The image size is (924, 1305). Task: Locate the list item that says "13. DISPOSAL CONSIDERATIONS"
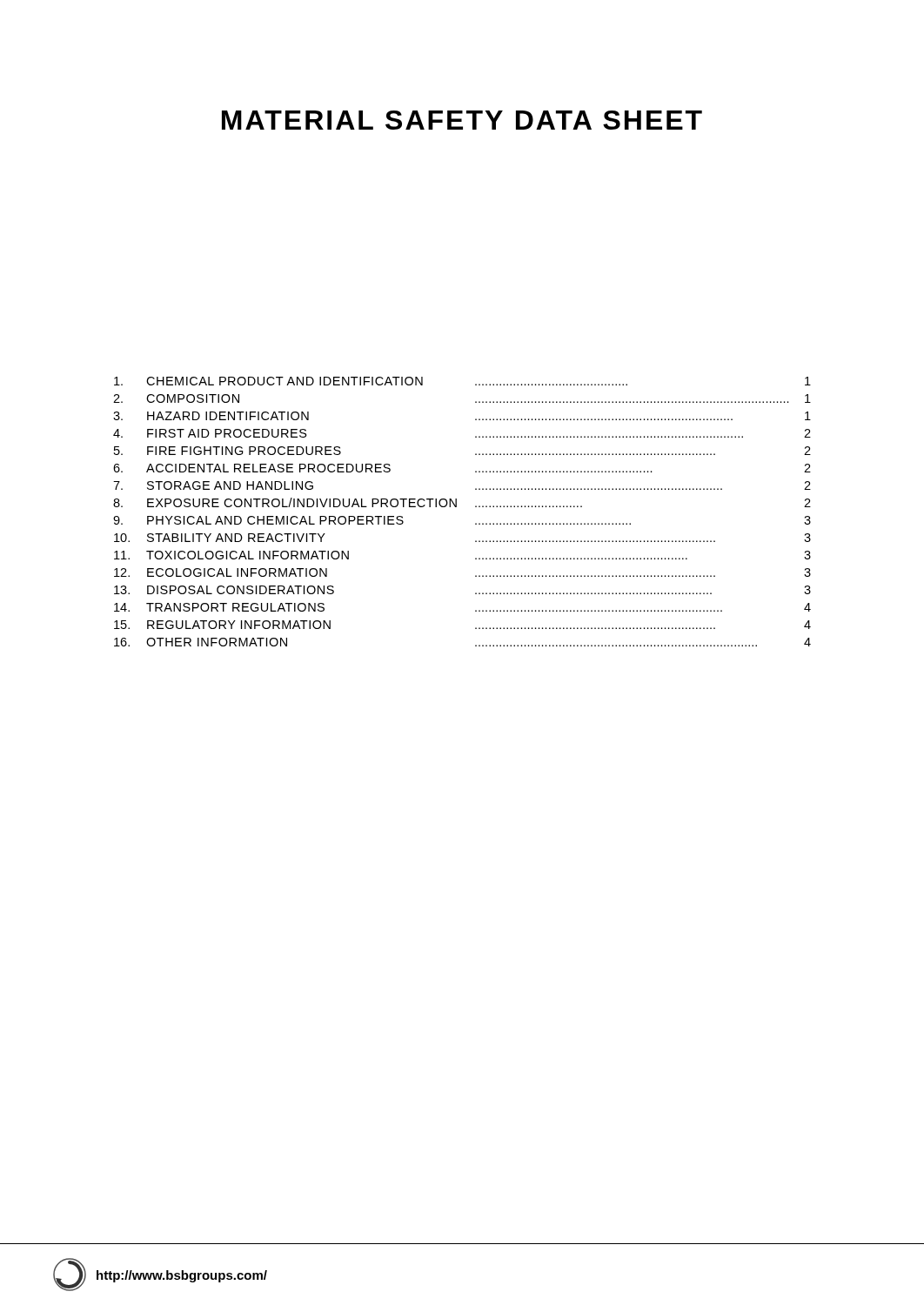pos(241,589)
